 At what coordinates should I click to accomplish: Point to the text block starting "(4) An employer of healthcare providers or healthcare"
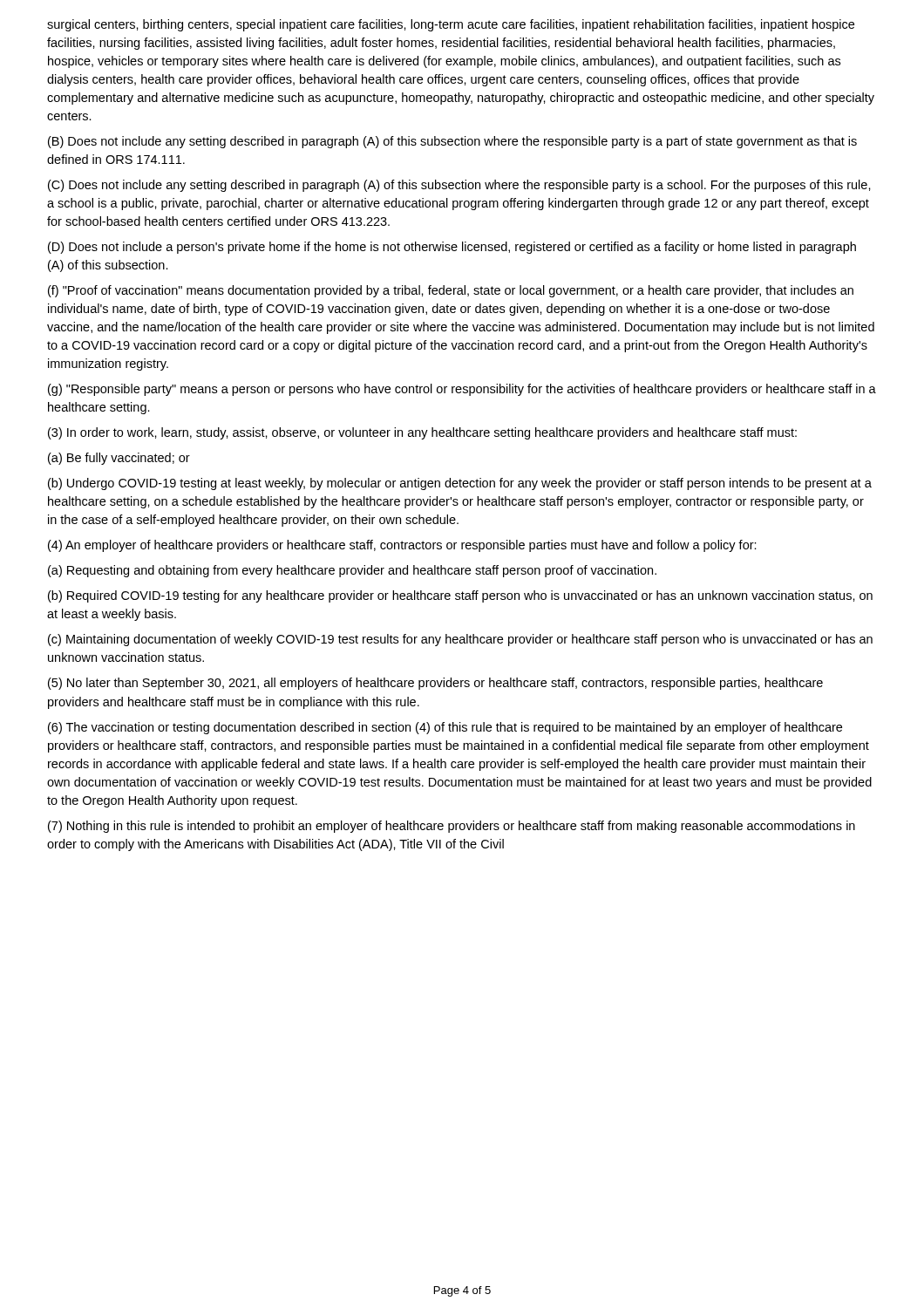[402, 545]
